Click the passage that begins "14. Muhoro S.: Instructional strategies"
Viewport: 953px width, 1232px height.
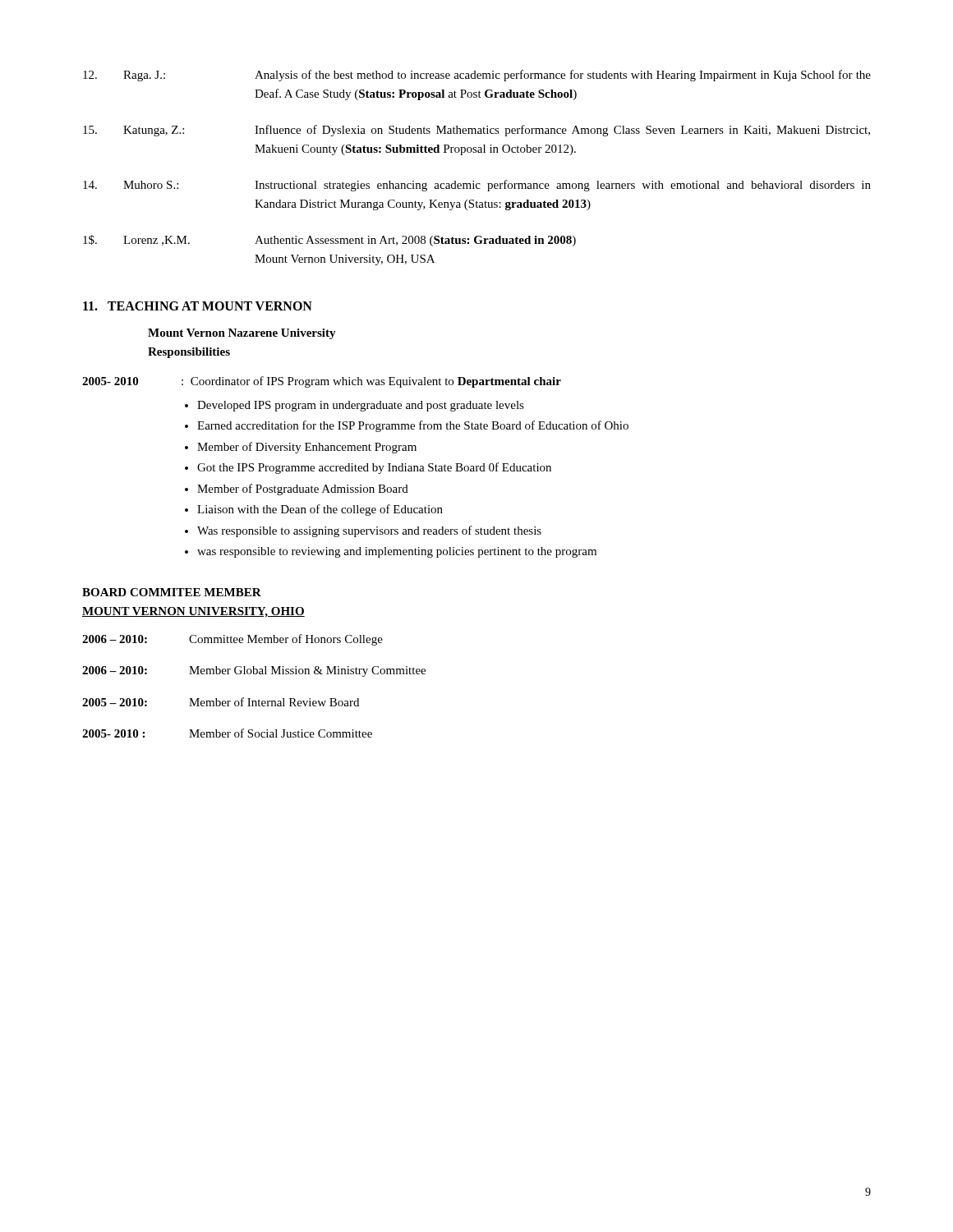tap(476, 194)
